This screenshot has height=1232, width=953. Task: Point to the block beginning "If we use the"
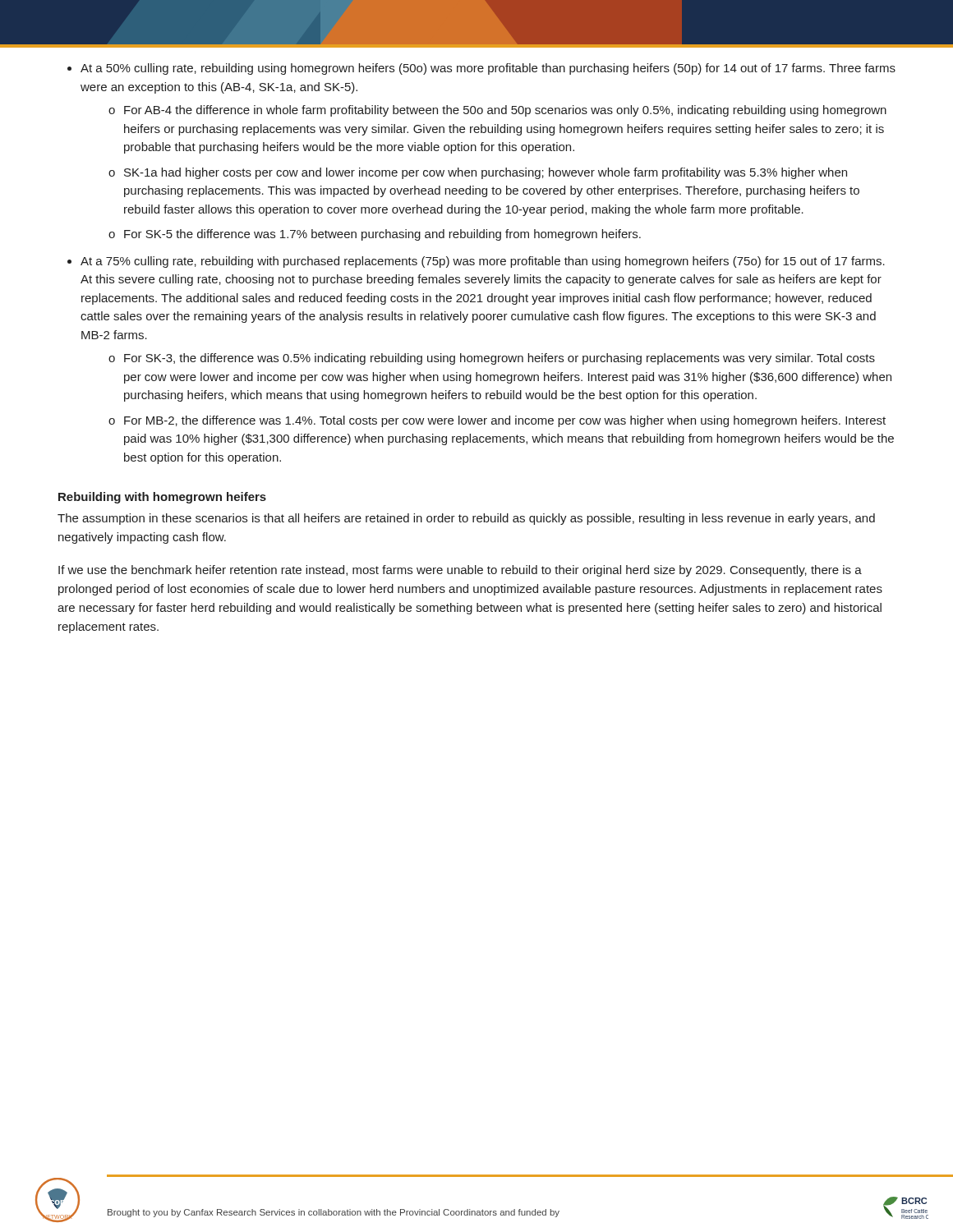470,598
